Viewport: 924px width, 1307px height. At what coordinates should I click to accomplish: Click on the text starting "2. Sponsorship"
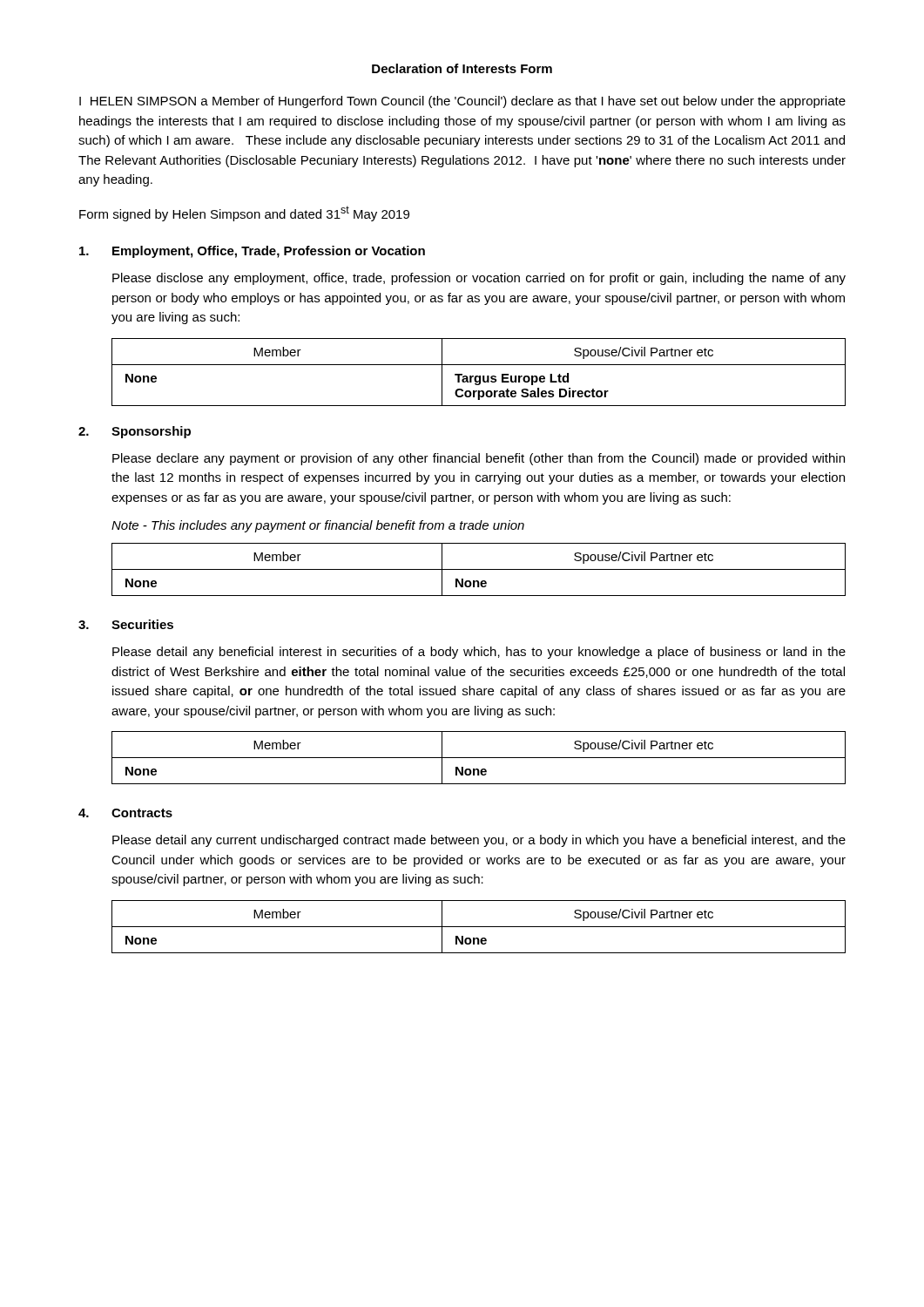pyautogui.click(x=135, y=430)
